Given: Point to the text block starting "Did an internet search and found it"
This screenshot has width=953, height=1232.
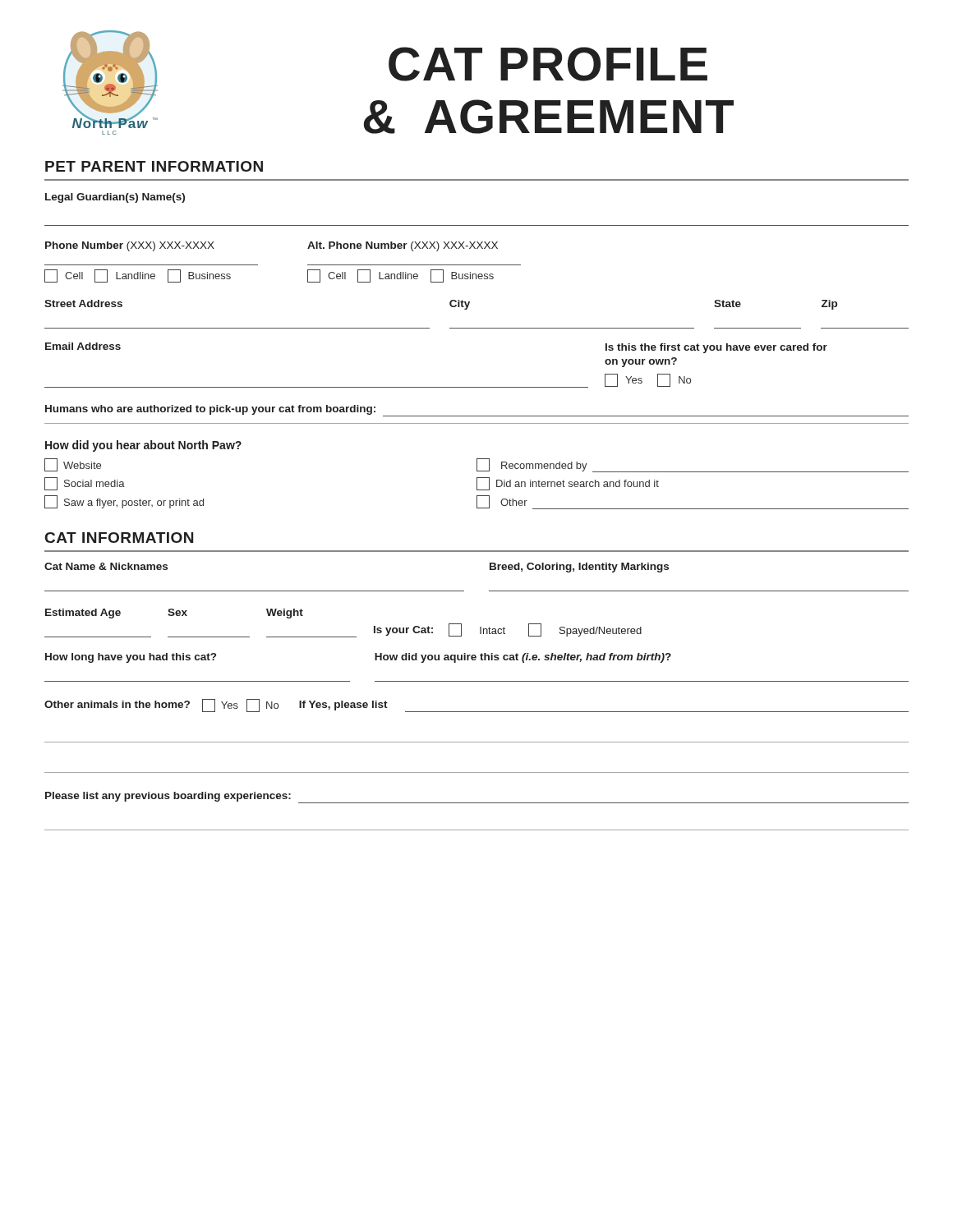Looking at the screenshot, I should 568,483.
